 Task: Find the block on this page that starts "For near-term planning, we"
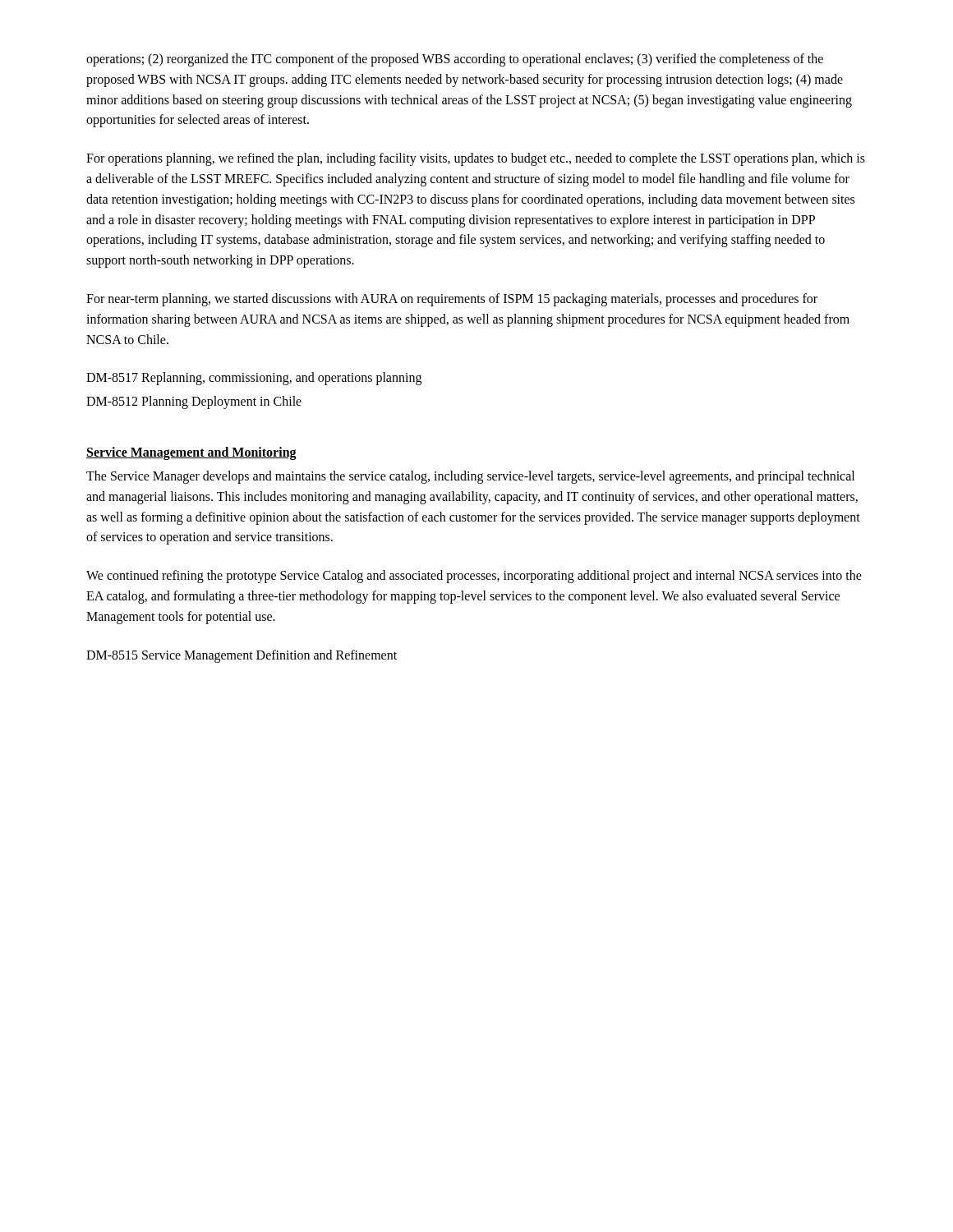pos(468,319)
